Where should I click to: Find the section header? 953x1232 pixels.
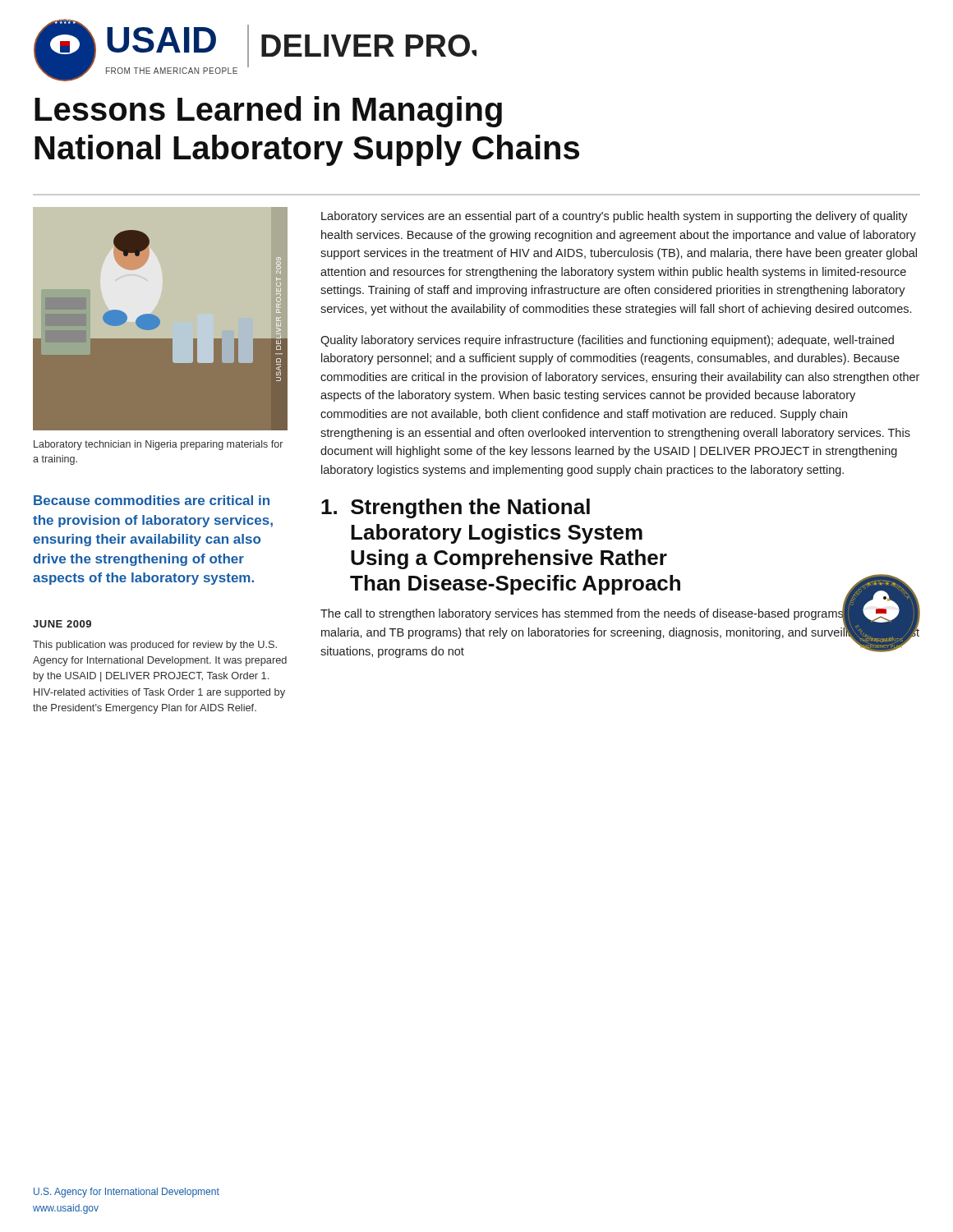(x=620, y=545)
